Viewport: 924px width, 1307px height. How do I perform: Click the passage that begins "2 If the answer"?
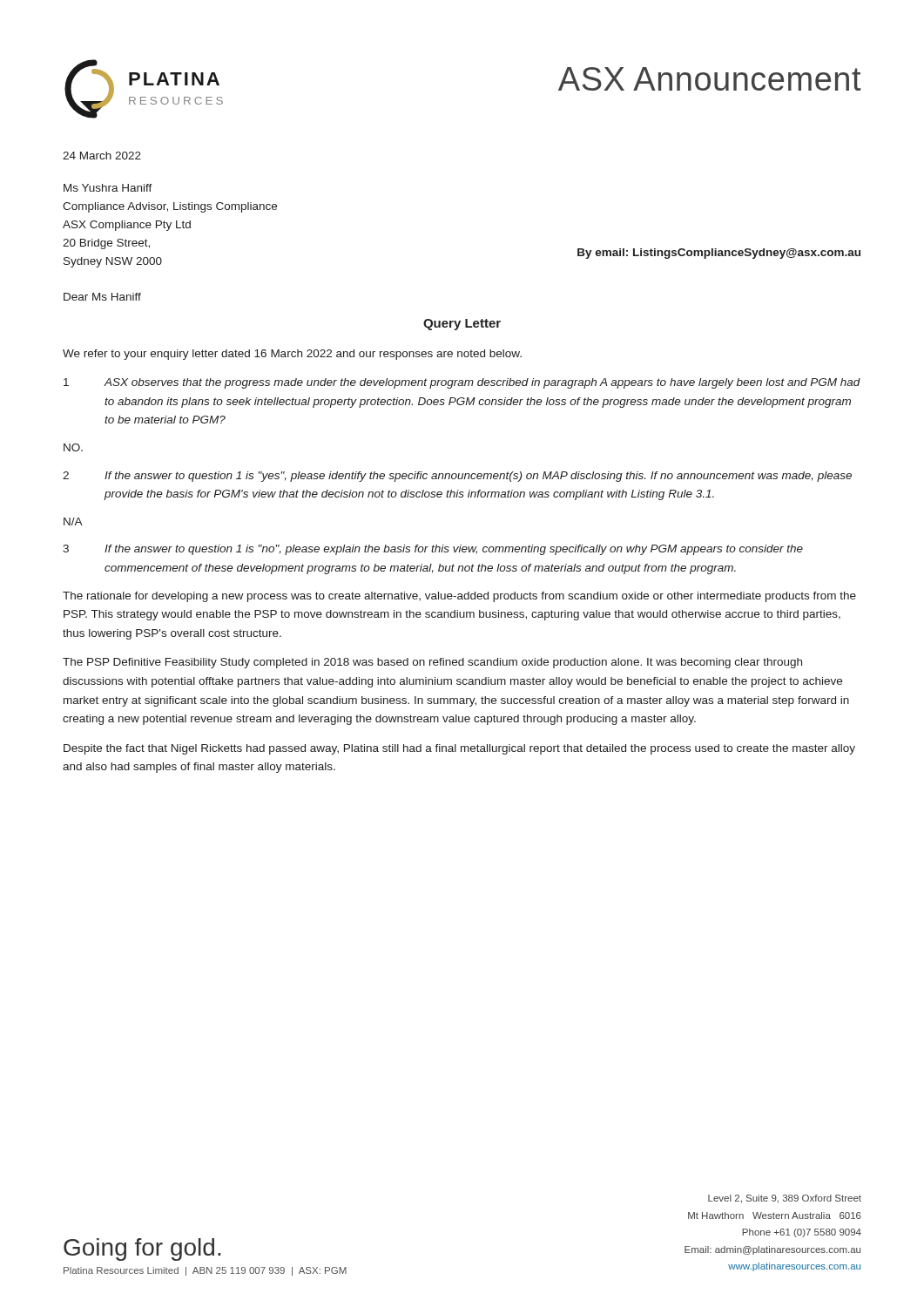click(x=462, y=485)
